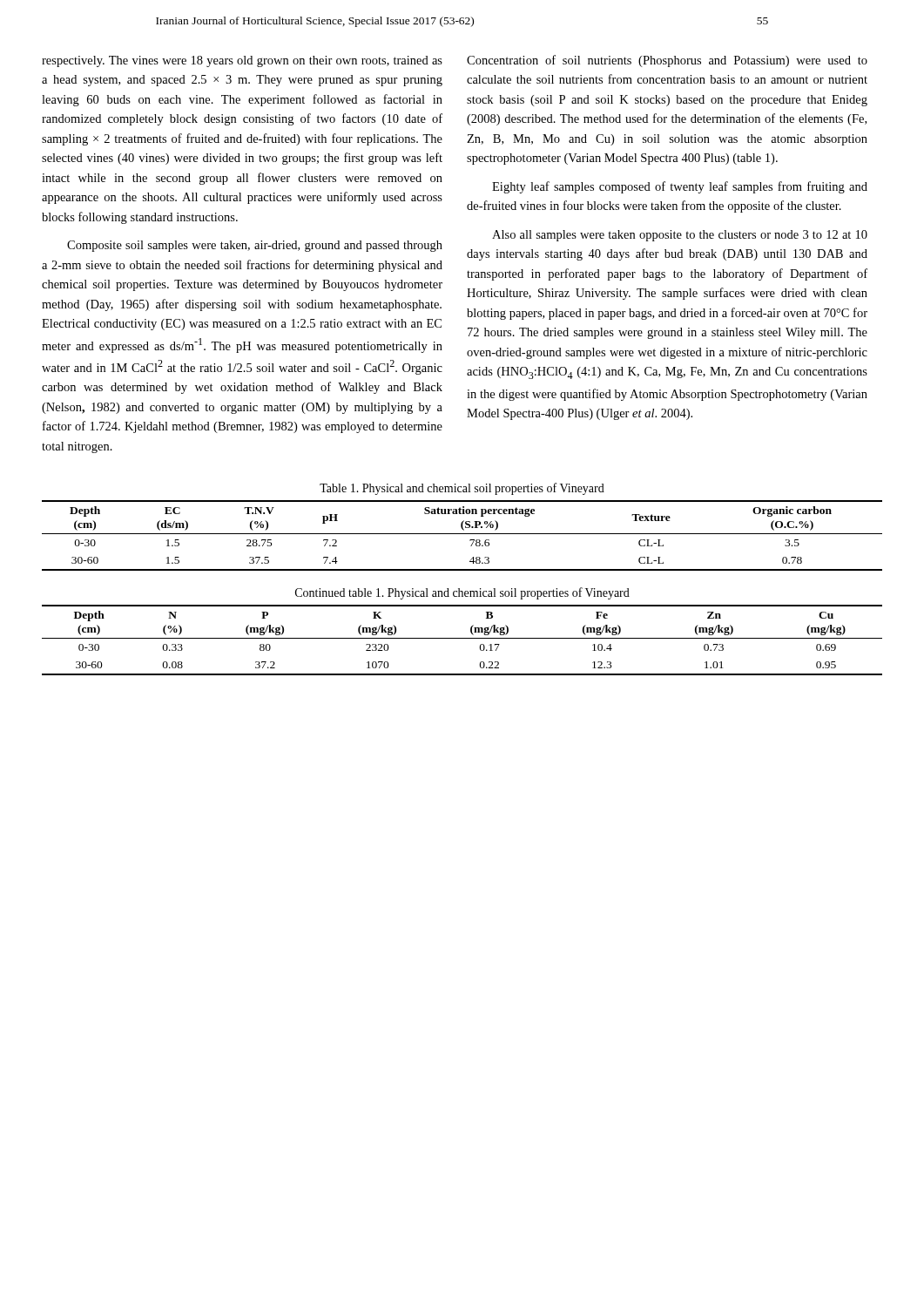The width and height of the screenshot is (924, 1307).
Task: Point to the text starting "Also all samples"
Action: pyautogui.click(x=667, y=324)
